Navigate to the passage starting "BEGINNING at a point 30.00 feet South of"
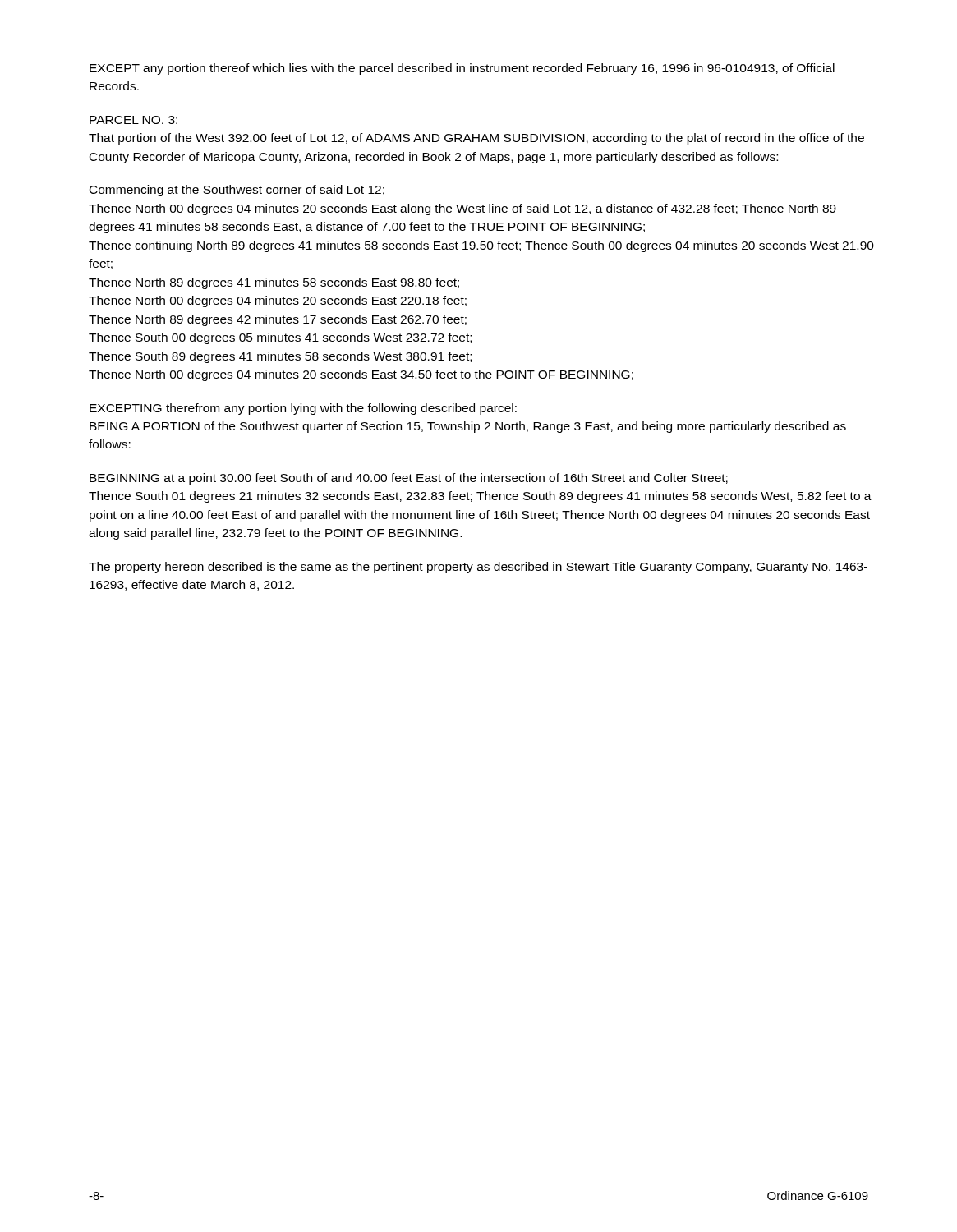Screen dimensions: 1232x957 (x=480, y=505)
